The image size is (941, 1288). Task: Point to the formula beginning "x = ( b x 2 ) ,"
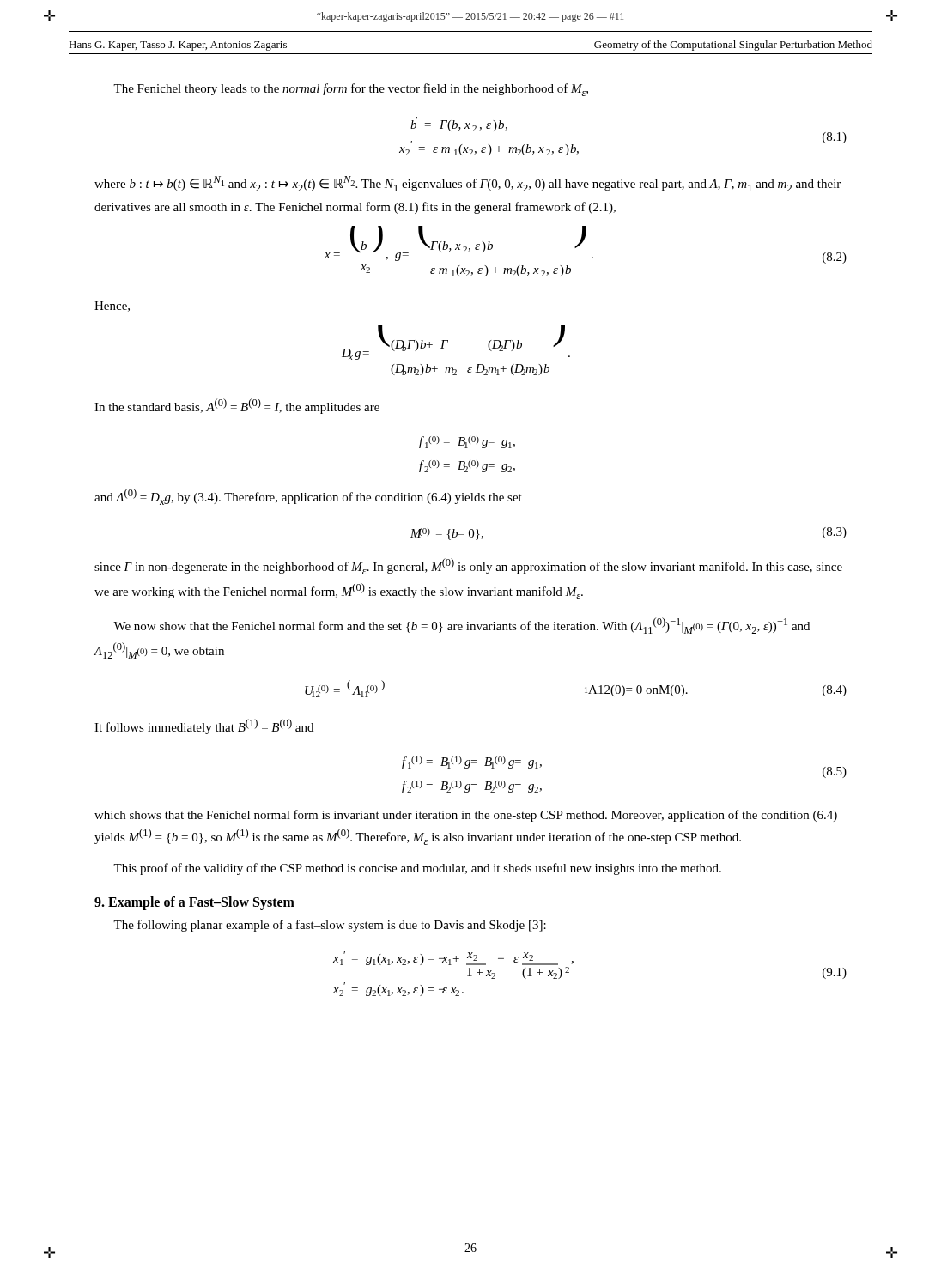tap(470, 257)
